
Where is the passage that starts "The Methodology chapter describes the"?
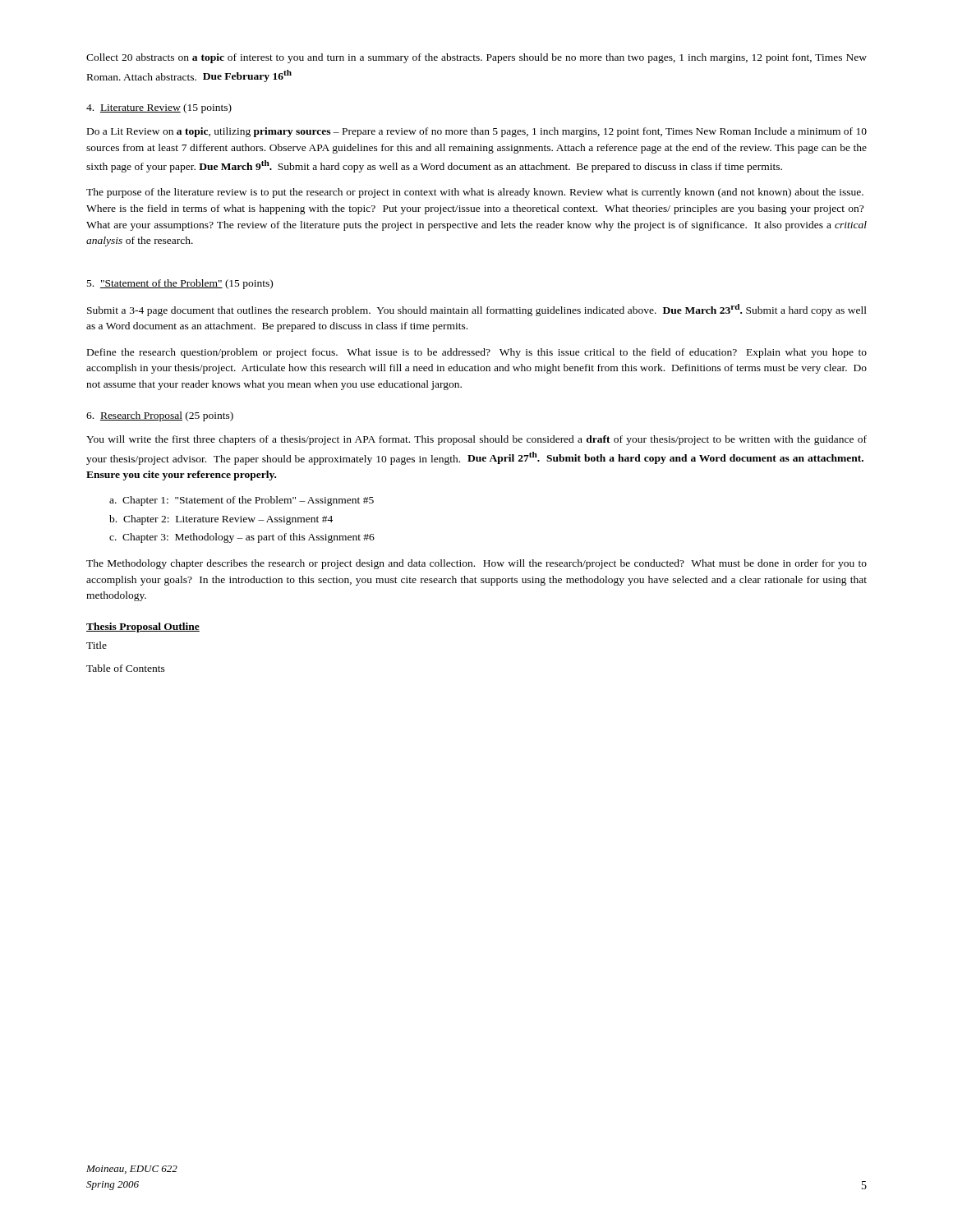(476, 579)
